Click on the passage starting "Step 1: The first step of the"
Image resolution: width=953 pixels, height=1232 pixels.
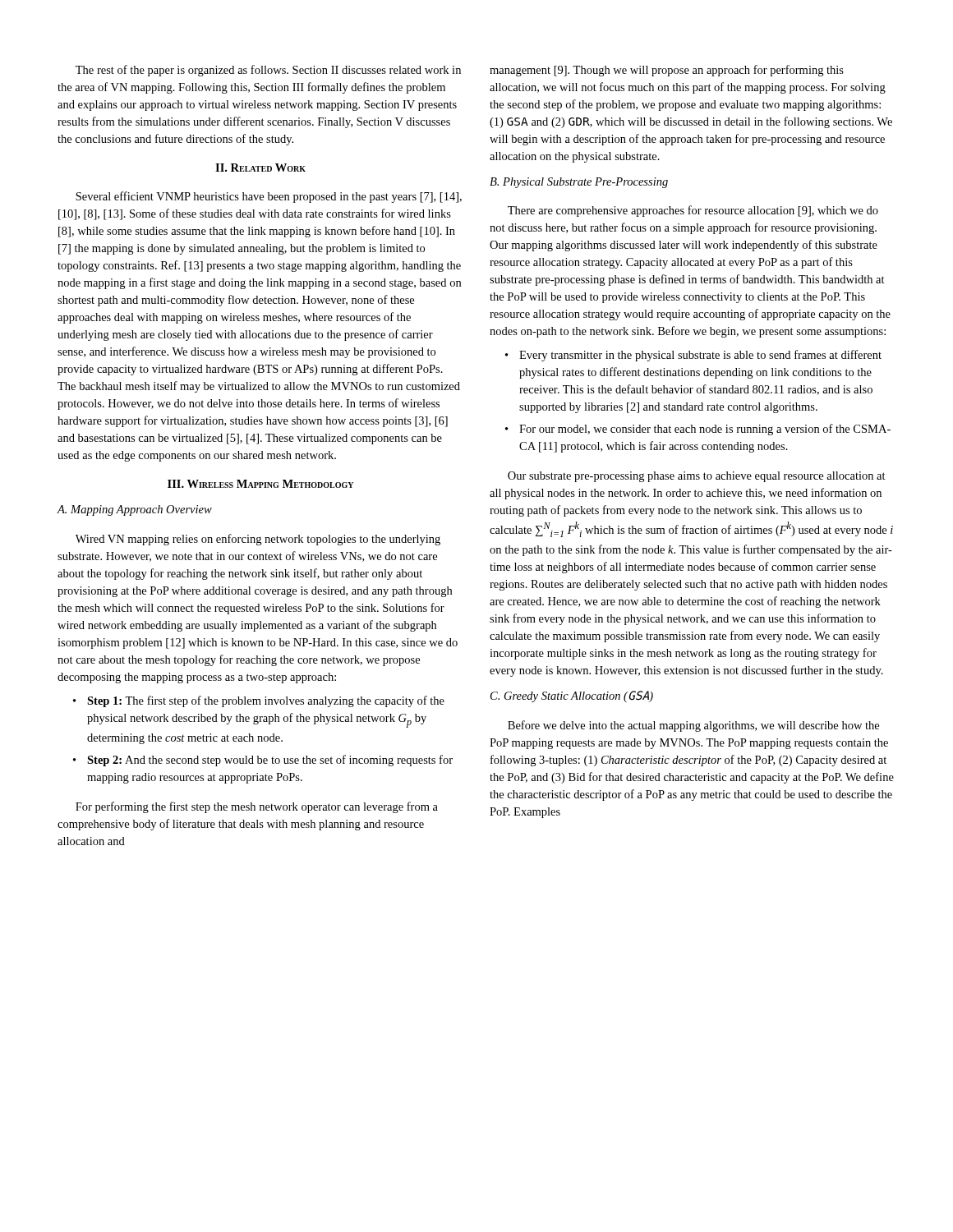click(x=268, y=720)
